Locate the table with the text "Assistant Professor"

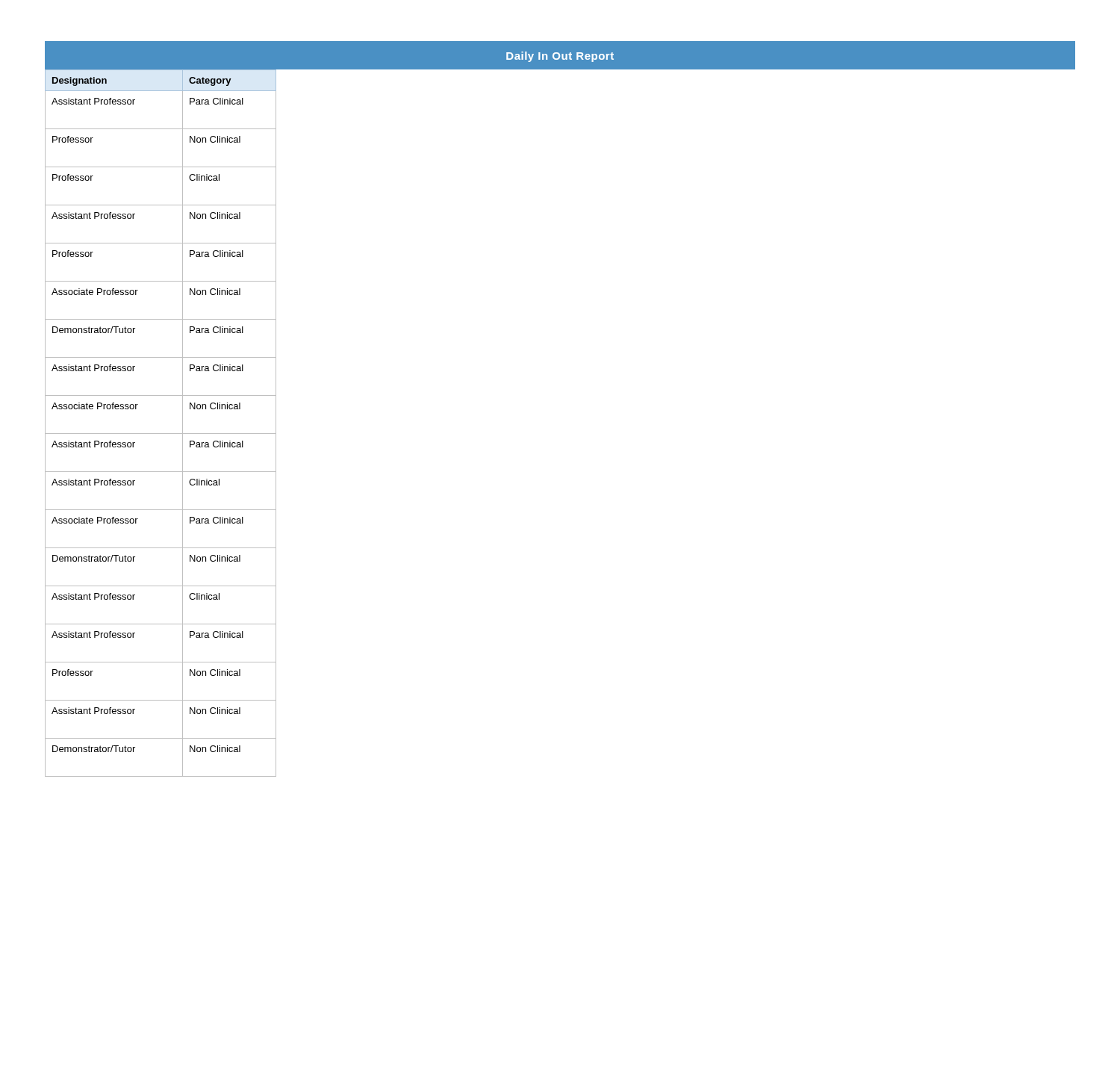161,423
